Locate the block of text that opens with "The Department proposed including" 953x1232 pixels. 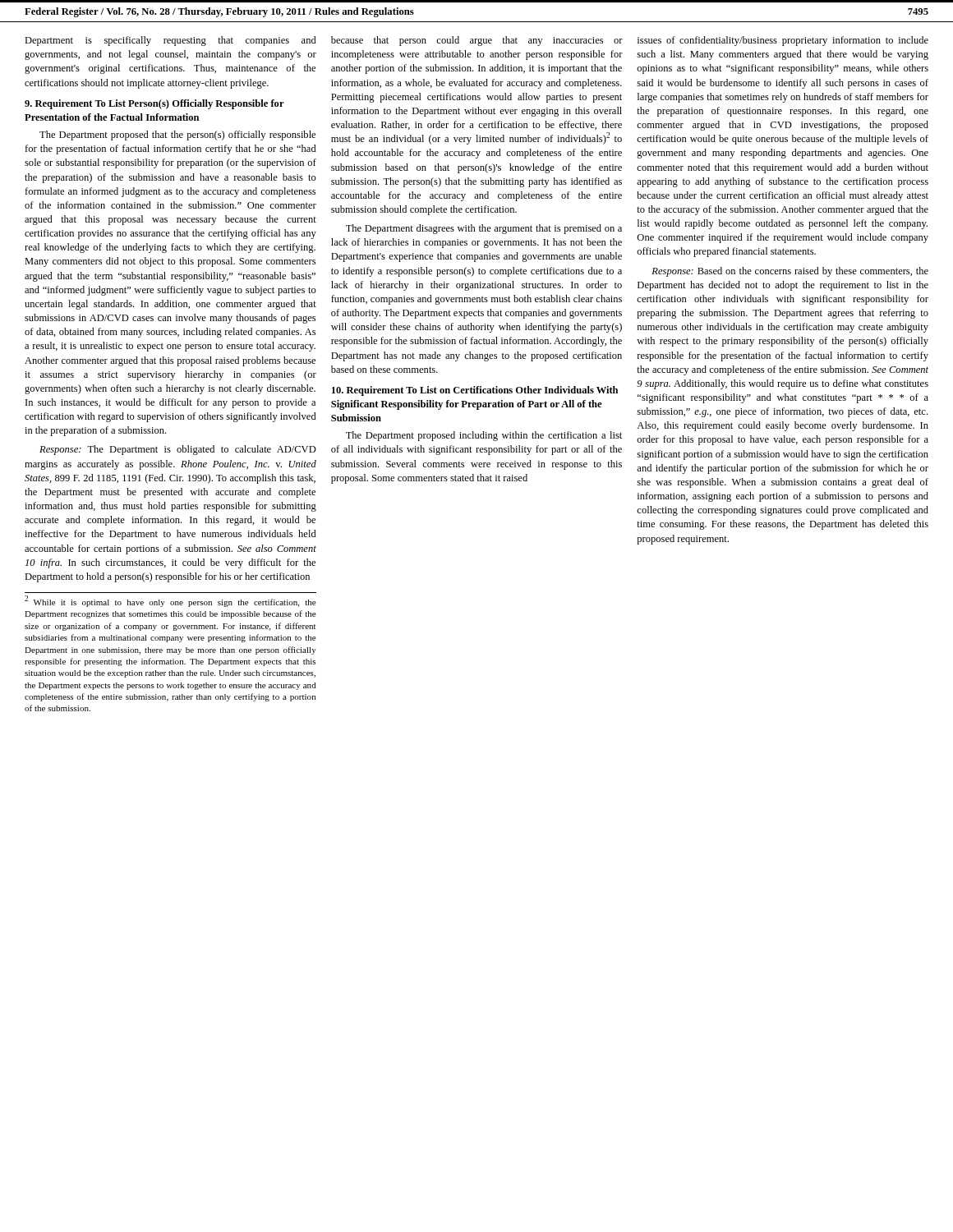click(x=476, y=457)
